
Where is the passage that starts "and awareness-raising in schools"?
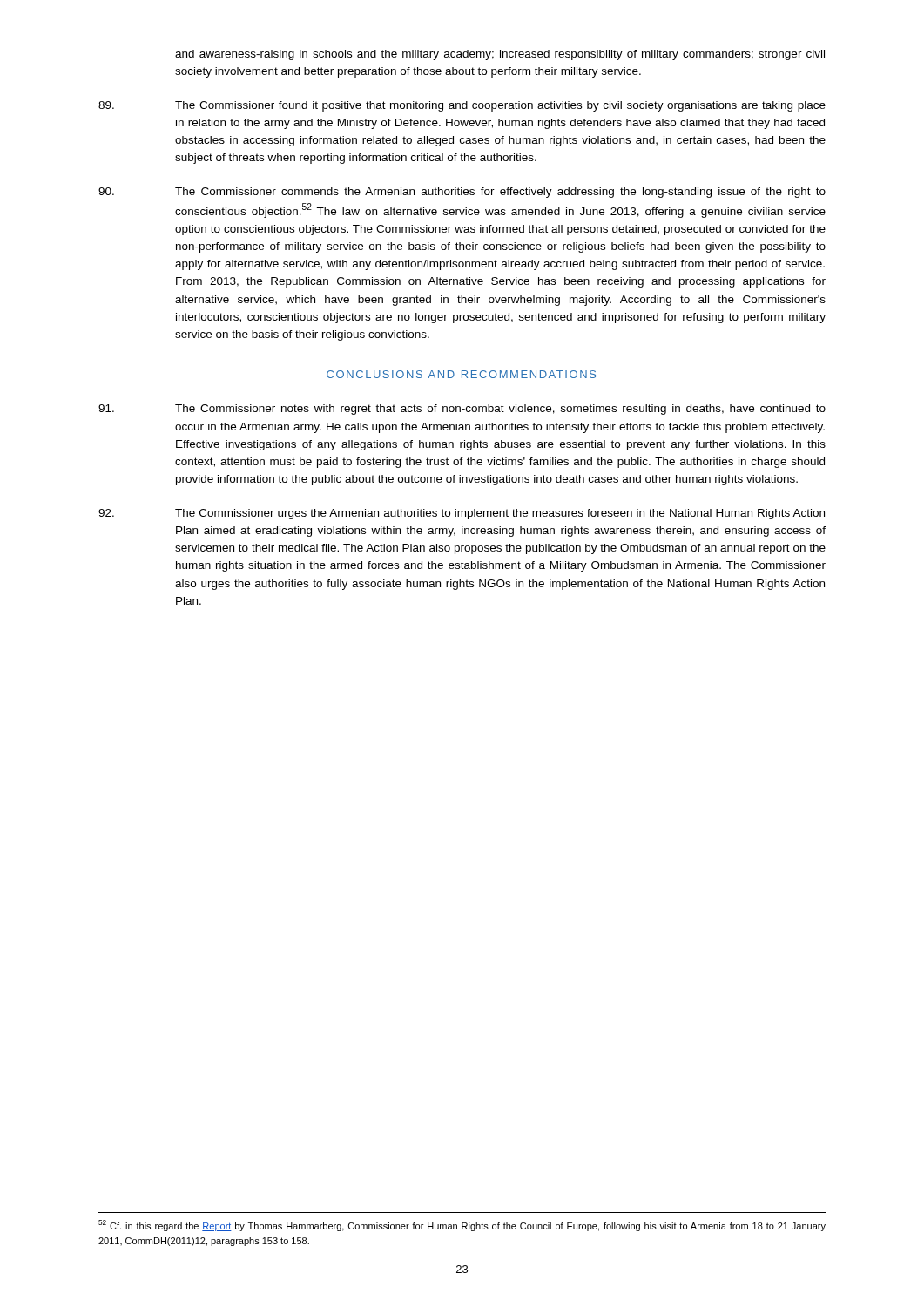(500, 62)
